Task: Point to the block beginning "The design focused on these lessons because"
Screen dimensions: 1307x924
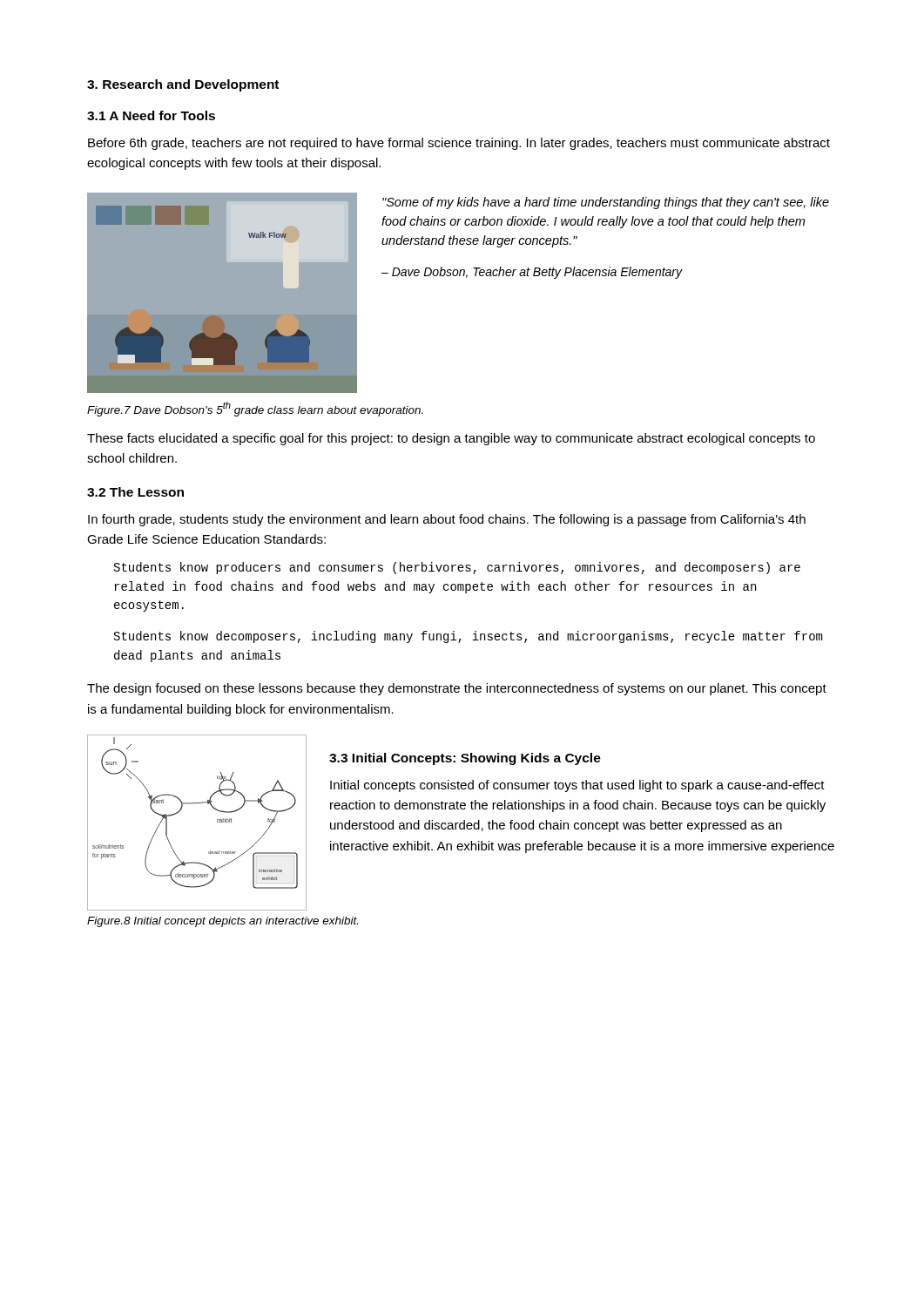Action: (457, 698)
